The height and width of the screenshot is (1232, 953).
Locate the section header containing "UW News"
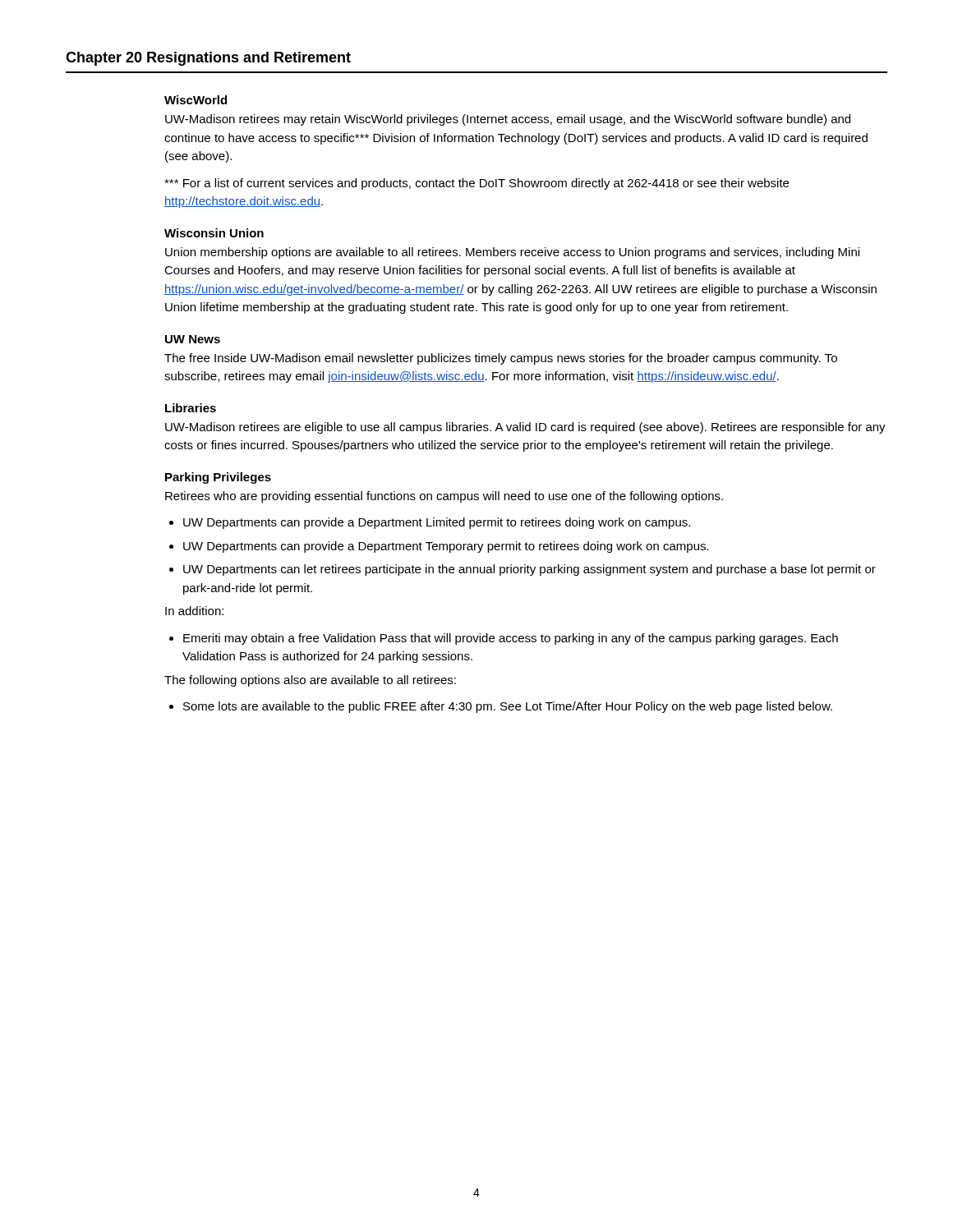point(192,338)
